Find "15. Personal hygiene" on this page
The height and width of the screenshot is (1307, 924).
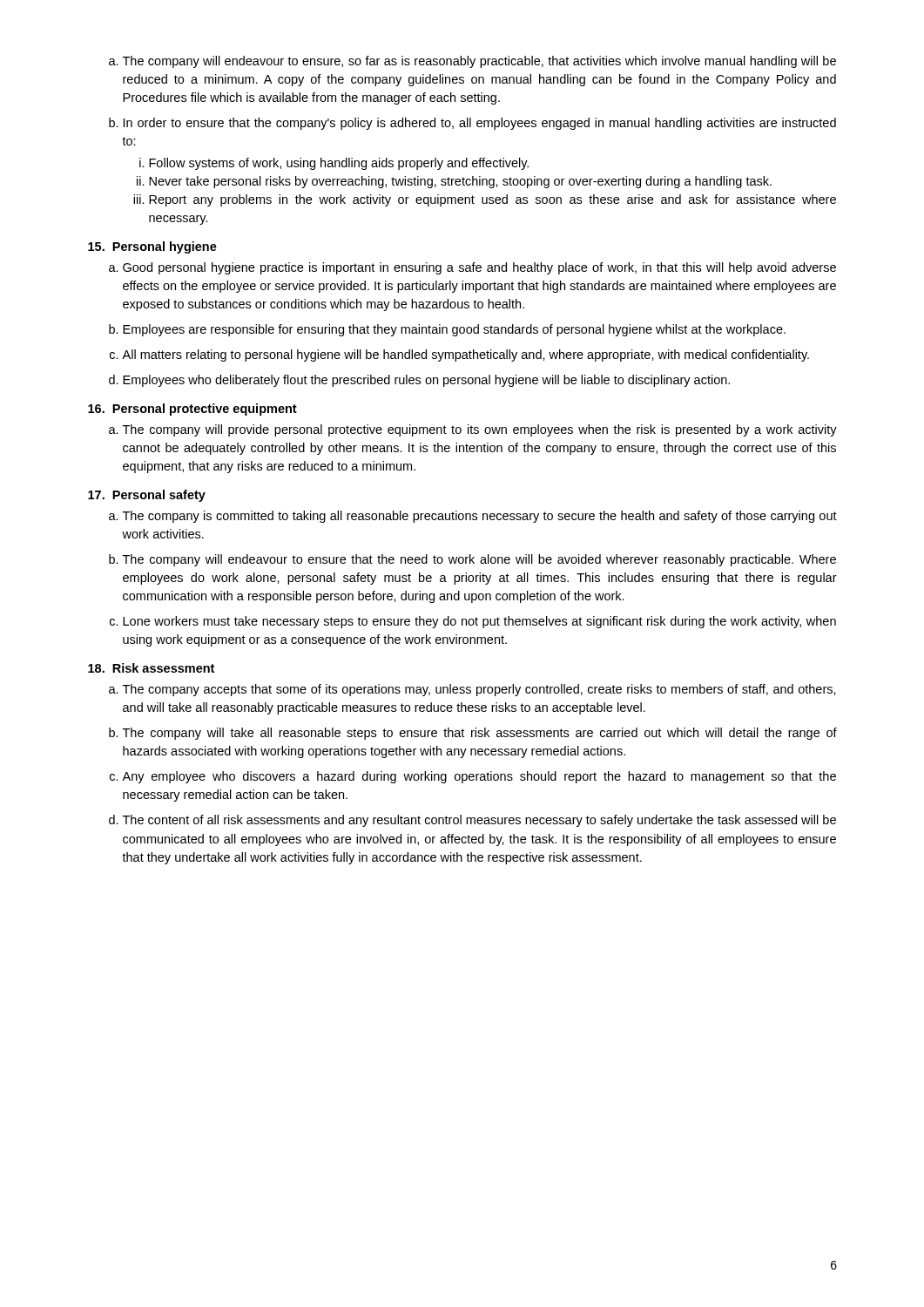152,247
